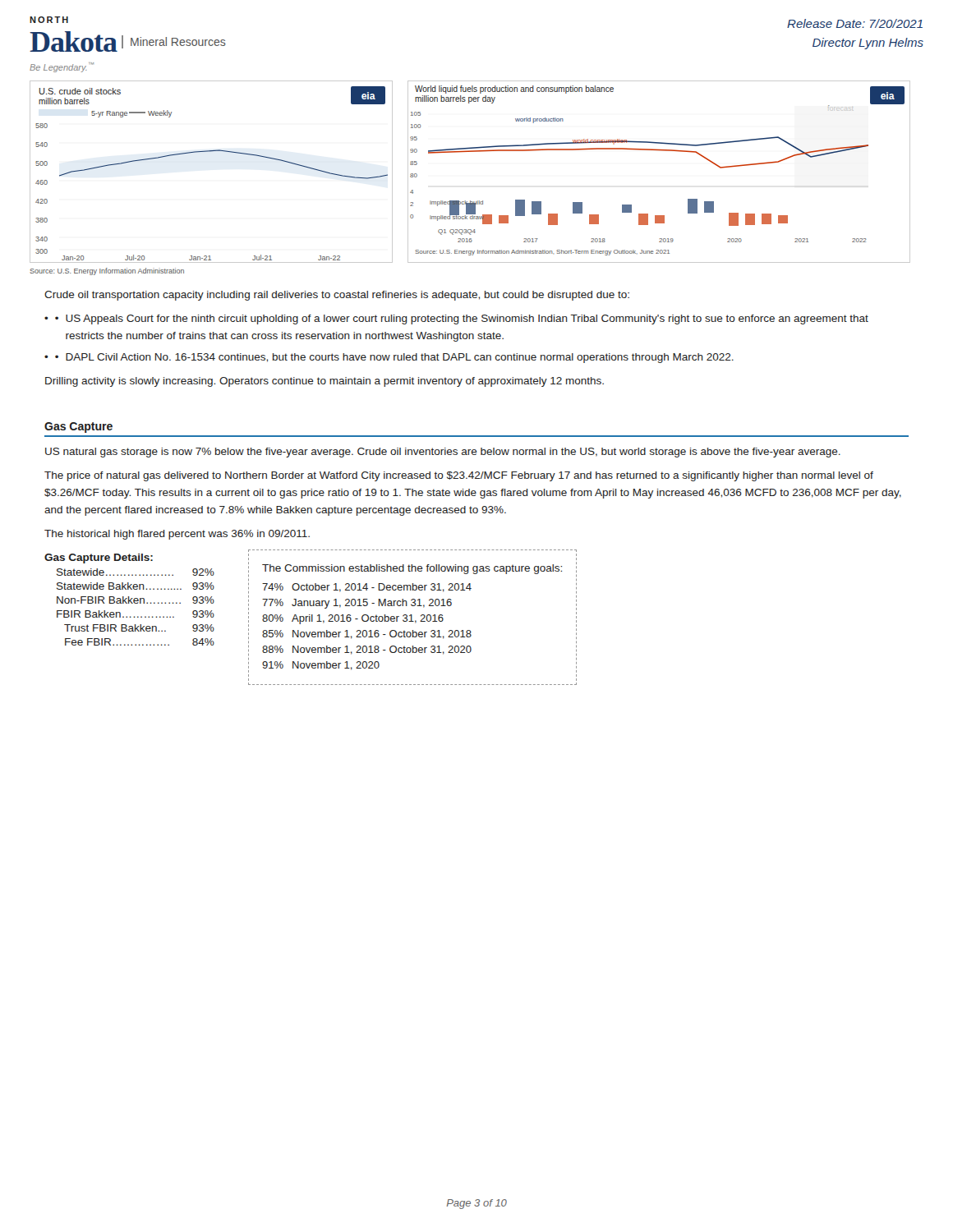
Task: Locate the text block that says "Drilling activity is slowly increasing. Operators continue to"
Action: 325,381
